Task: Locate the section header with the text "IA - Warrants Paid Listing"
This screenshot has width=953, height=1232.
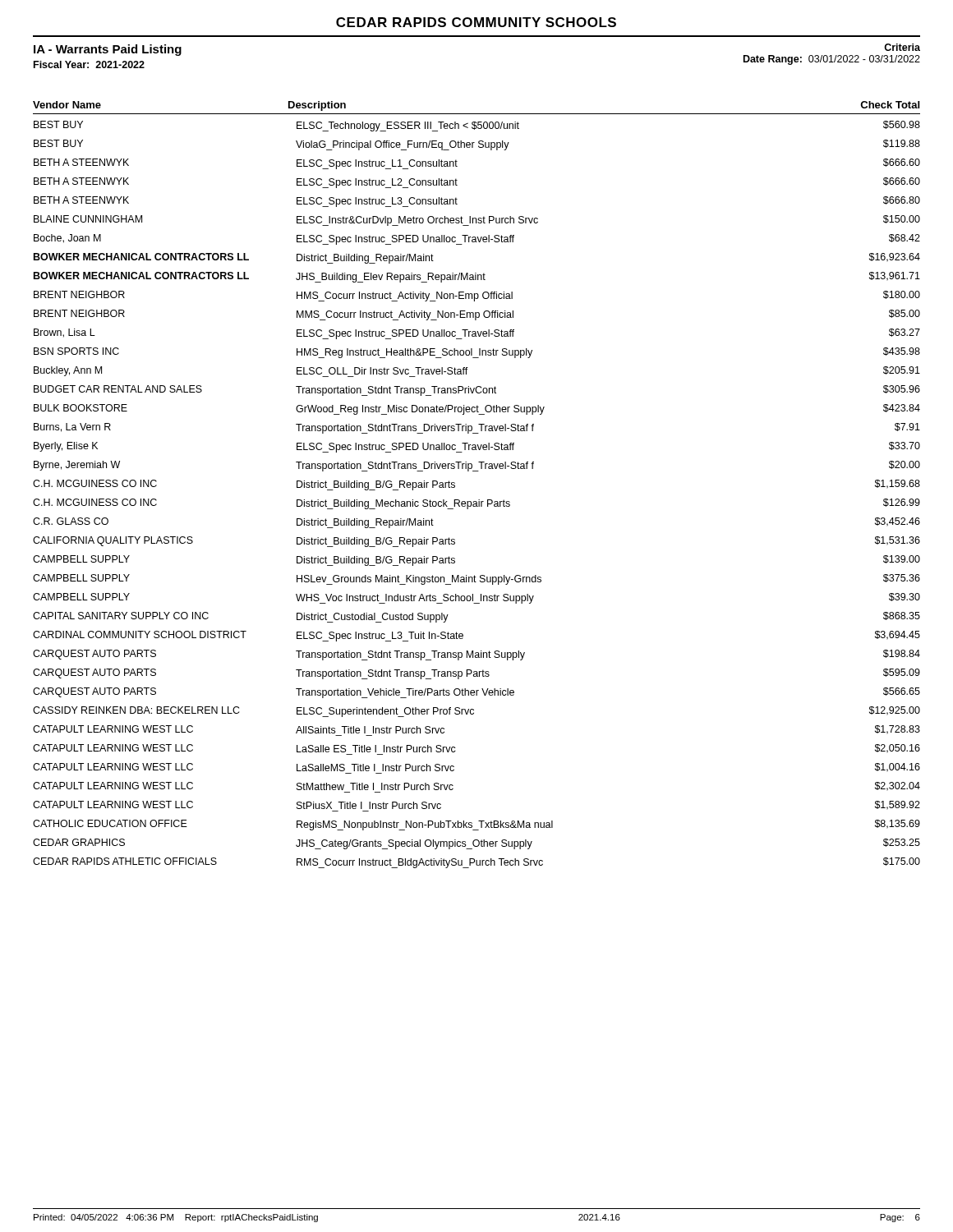Action: [x=107, y=49]
